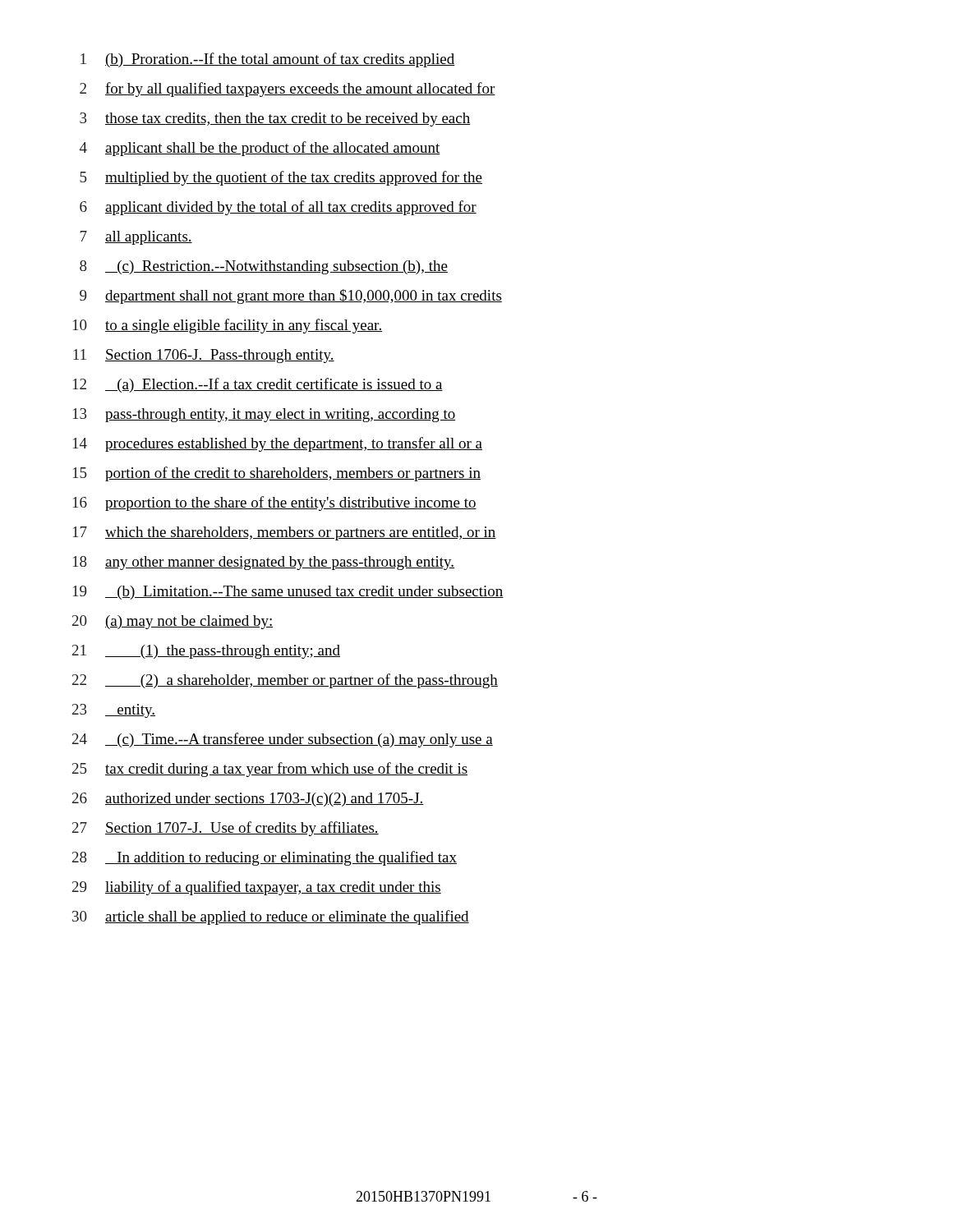
Task: Select the block starting "9 department shall not grant more than"
Action: click(x=476, y=296)
